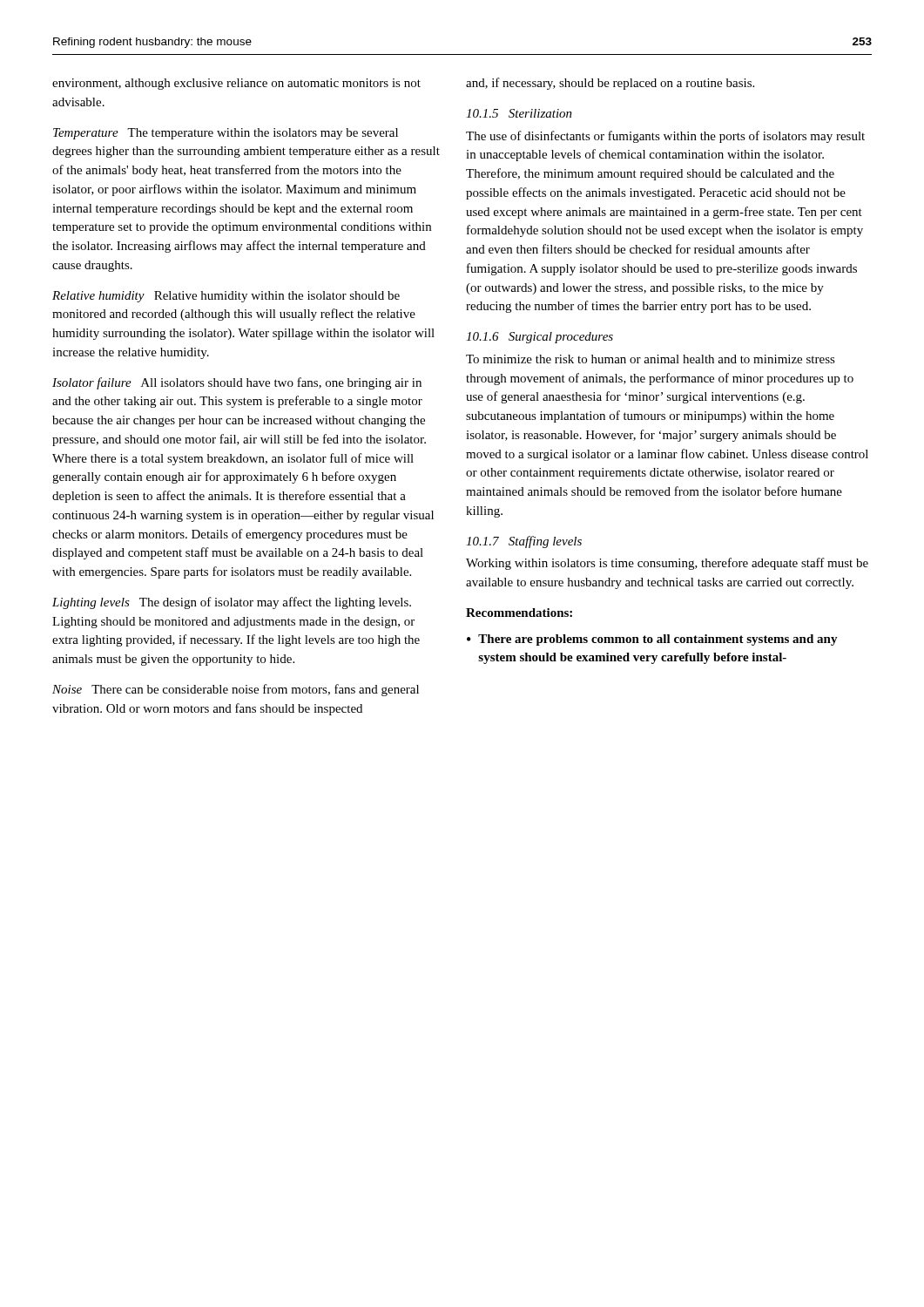Point to the block beginning "To minimize the risk to human or animal"
The height and width of the screenshot is (1307, 924).
point(669,435)
